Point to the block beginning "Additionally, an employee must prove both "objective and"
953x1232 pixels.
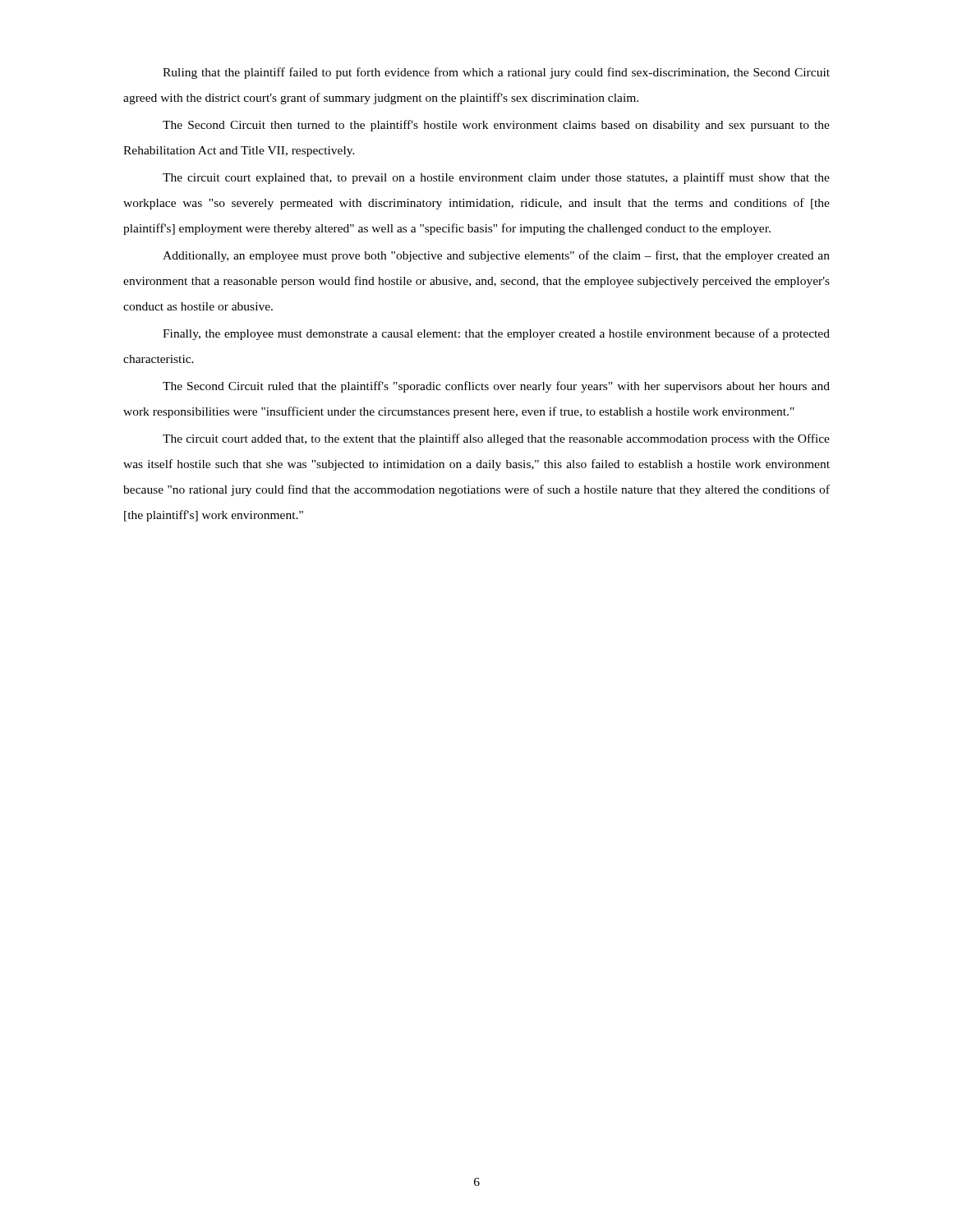476,280
